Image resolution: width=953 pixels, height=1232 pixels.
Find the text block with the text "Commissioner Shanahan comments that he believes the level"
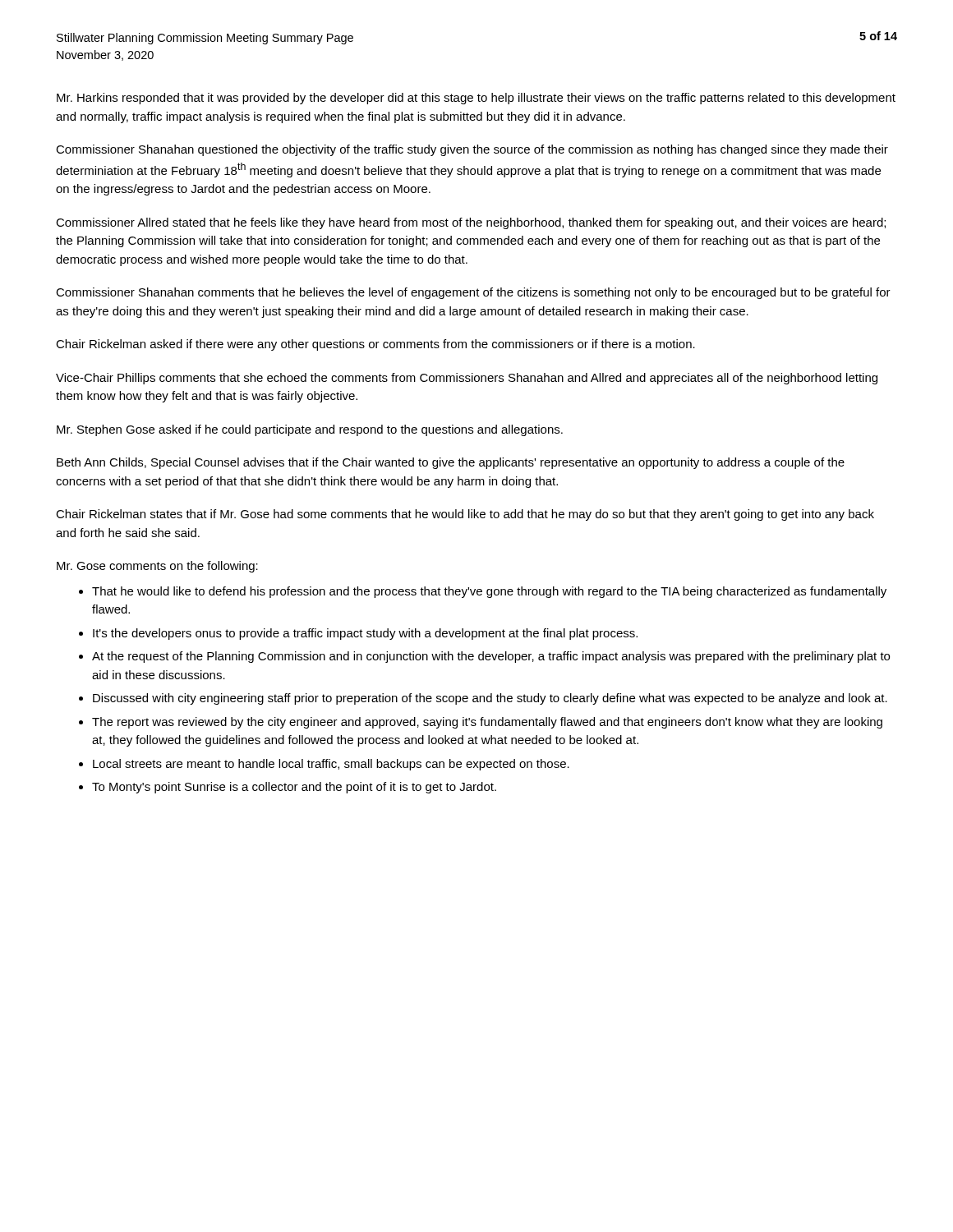(473, 301)
